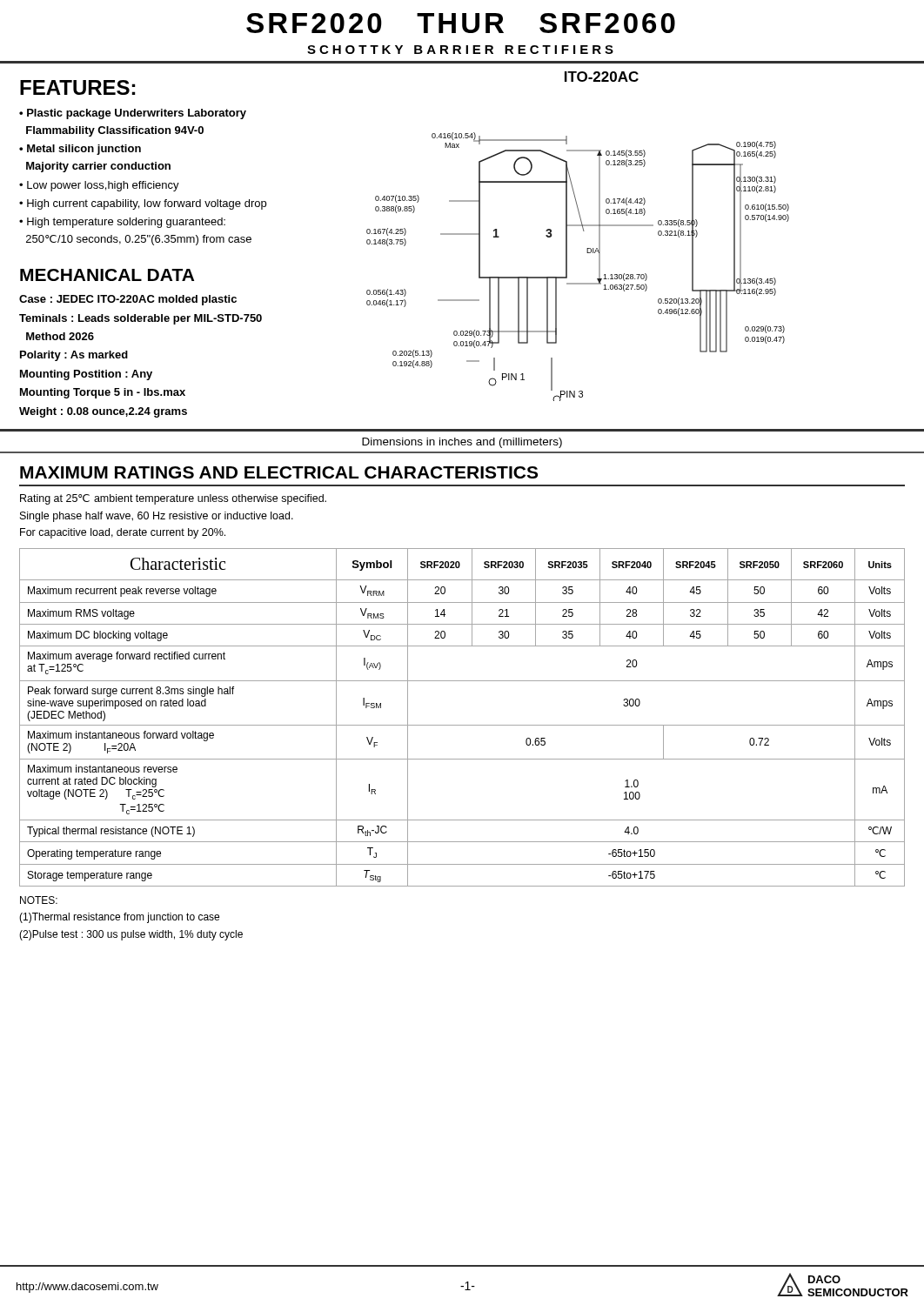Locate the text "Polarity : As marked"

pyautogui.click(x=74, y=355)
